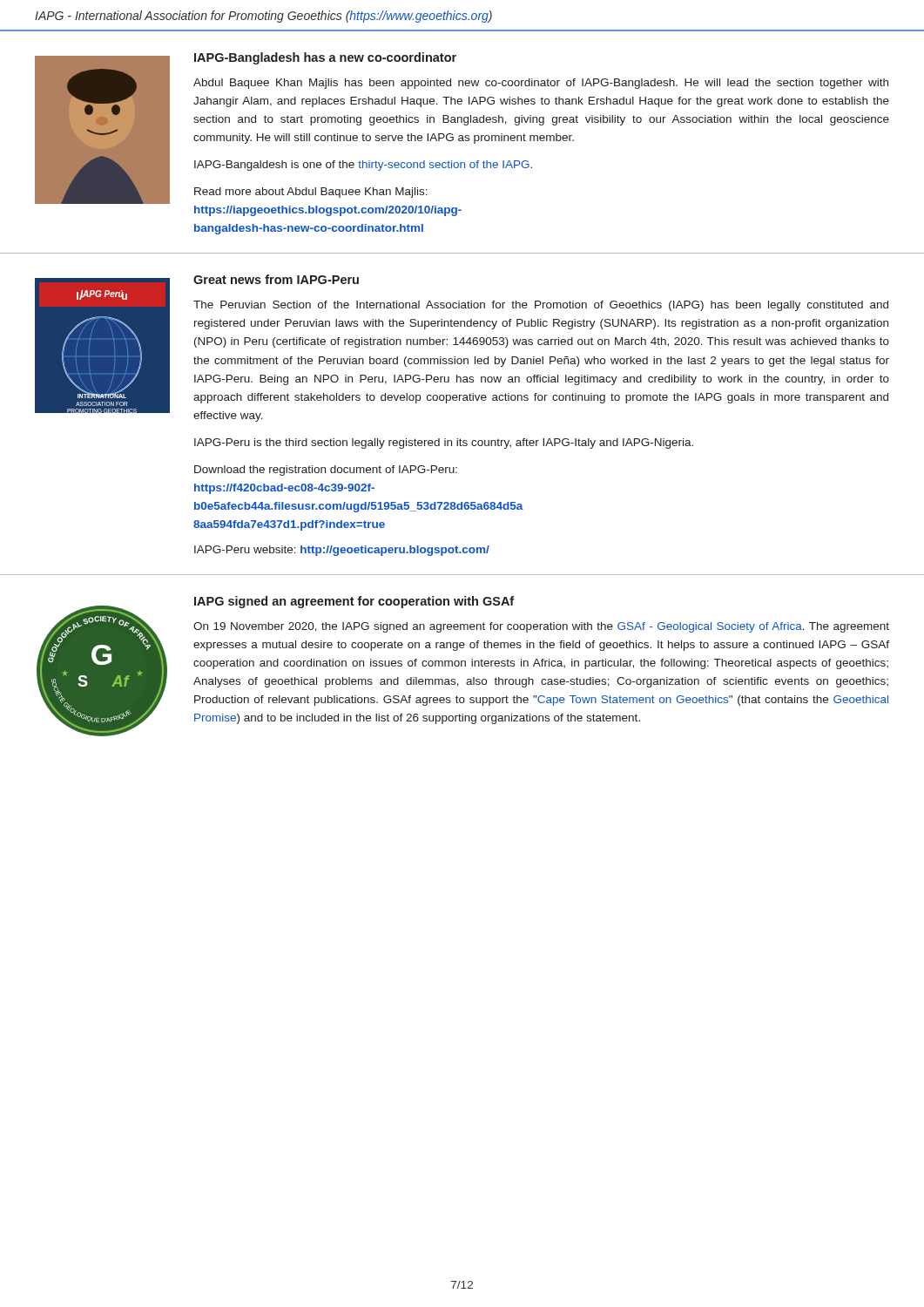The image size is (924, 1307).
Task: Navigate to the passage starting "The Peruvian Section of the"
Action: 541,360
